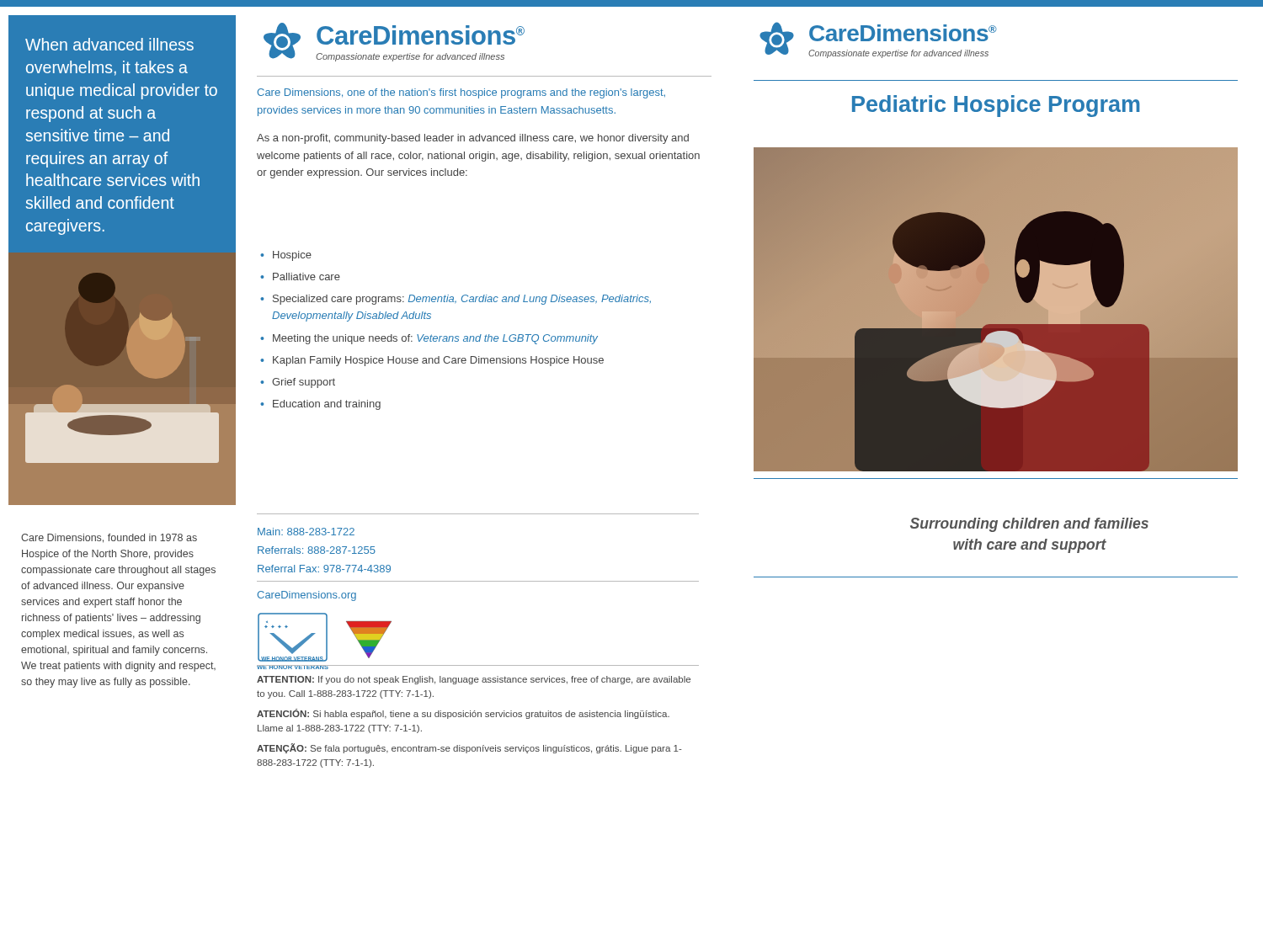Image resolution: width=1263 pixels, height=952 pixels.
Task: Navigate to the text starting "• Education and training"
Action: (321, 405)
